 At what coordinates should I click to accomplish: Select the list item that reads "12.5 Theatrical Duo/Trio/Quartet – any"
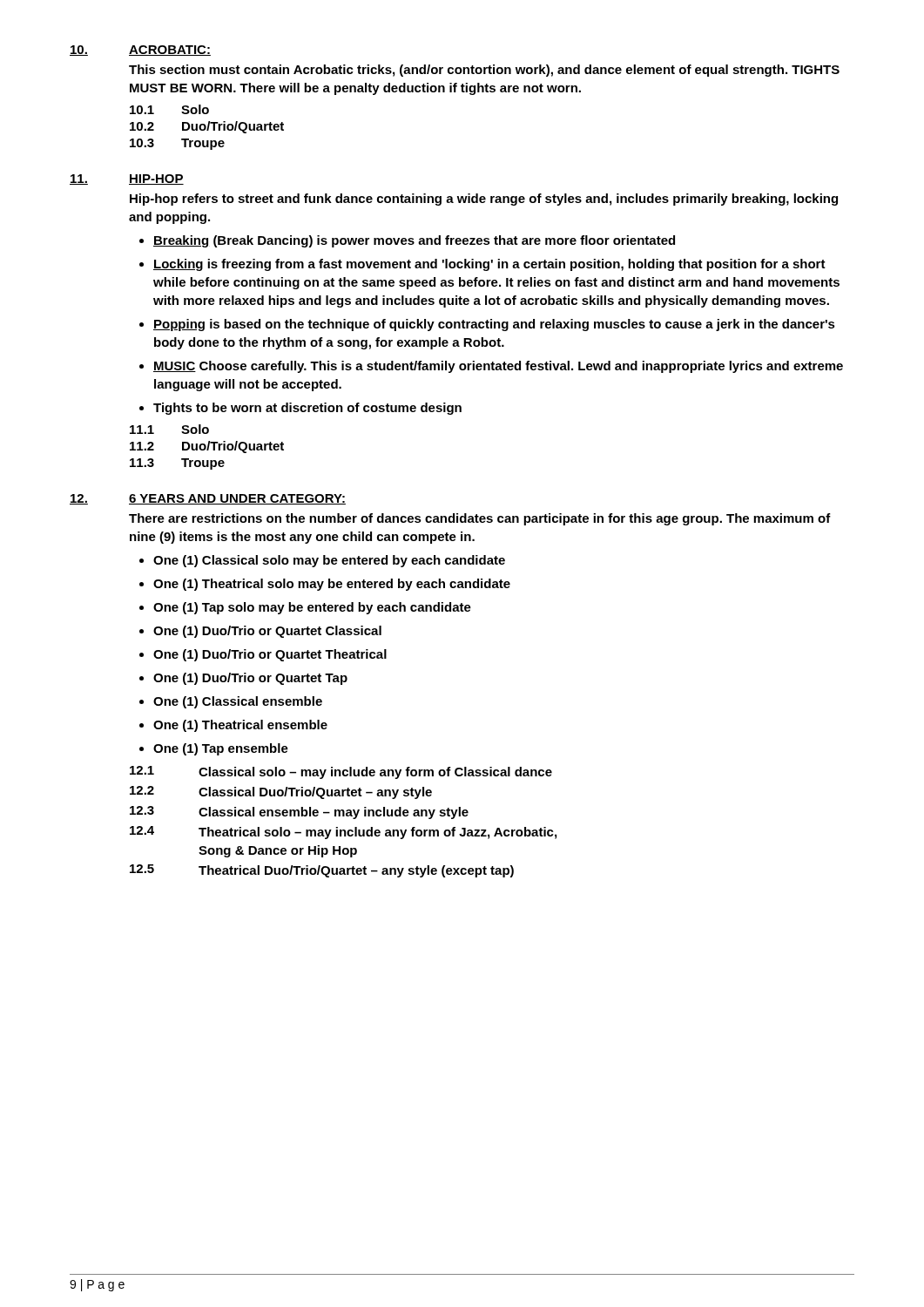(x=322, y=870)
